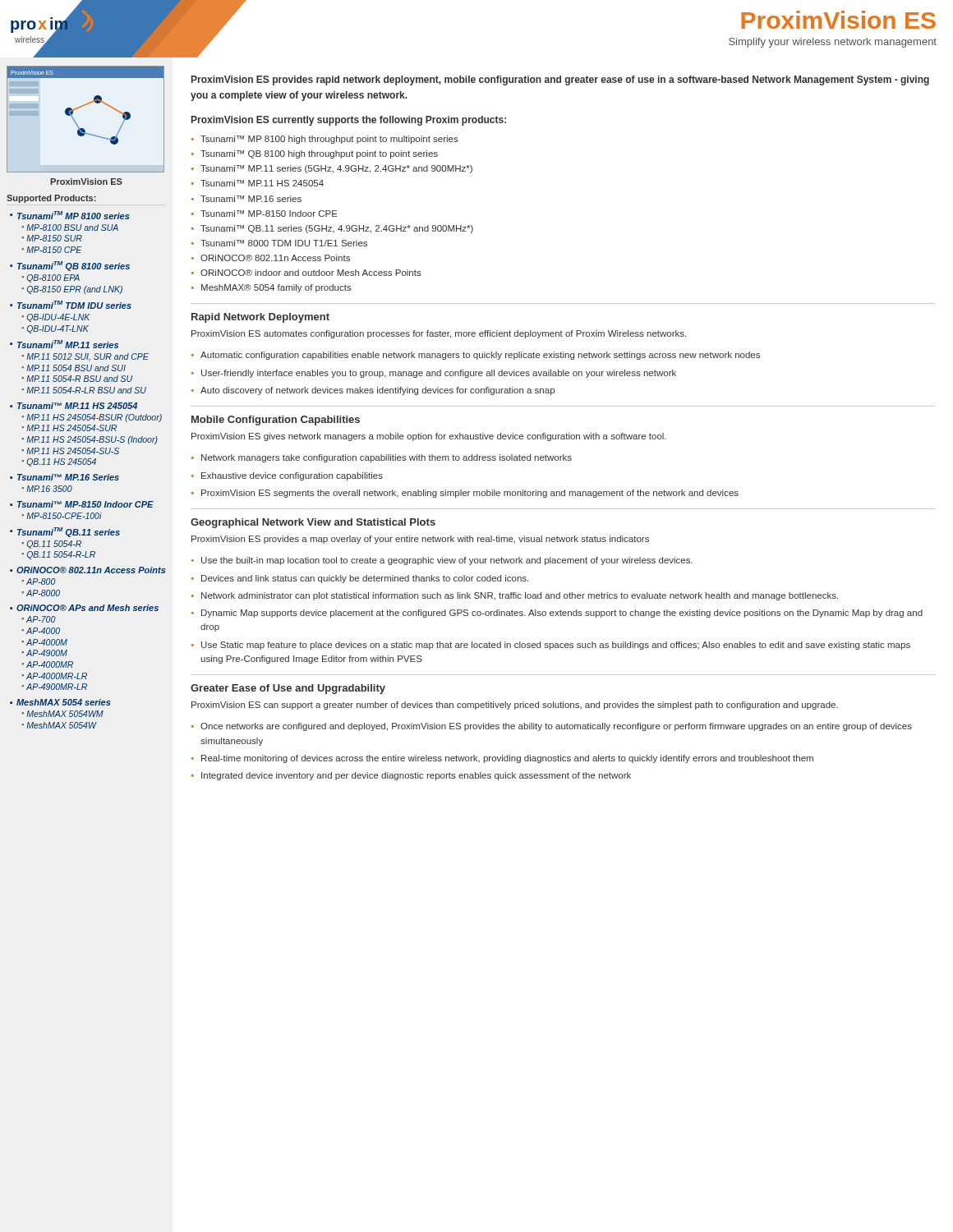The image size is (953, 1232).
Task: Point to the text starting "Tsunami™ MP.11 HS 245054"
Action: [77, 405]
